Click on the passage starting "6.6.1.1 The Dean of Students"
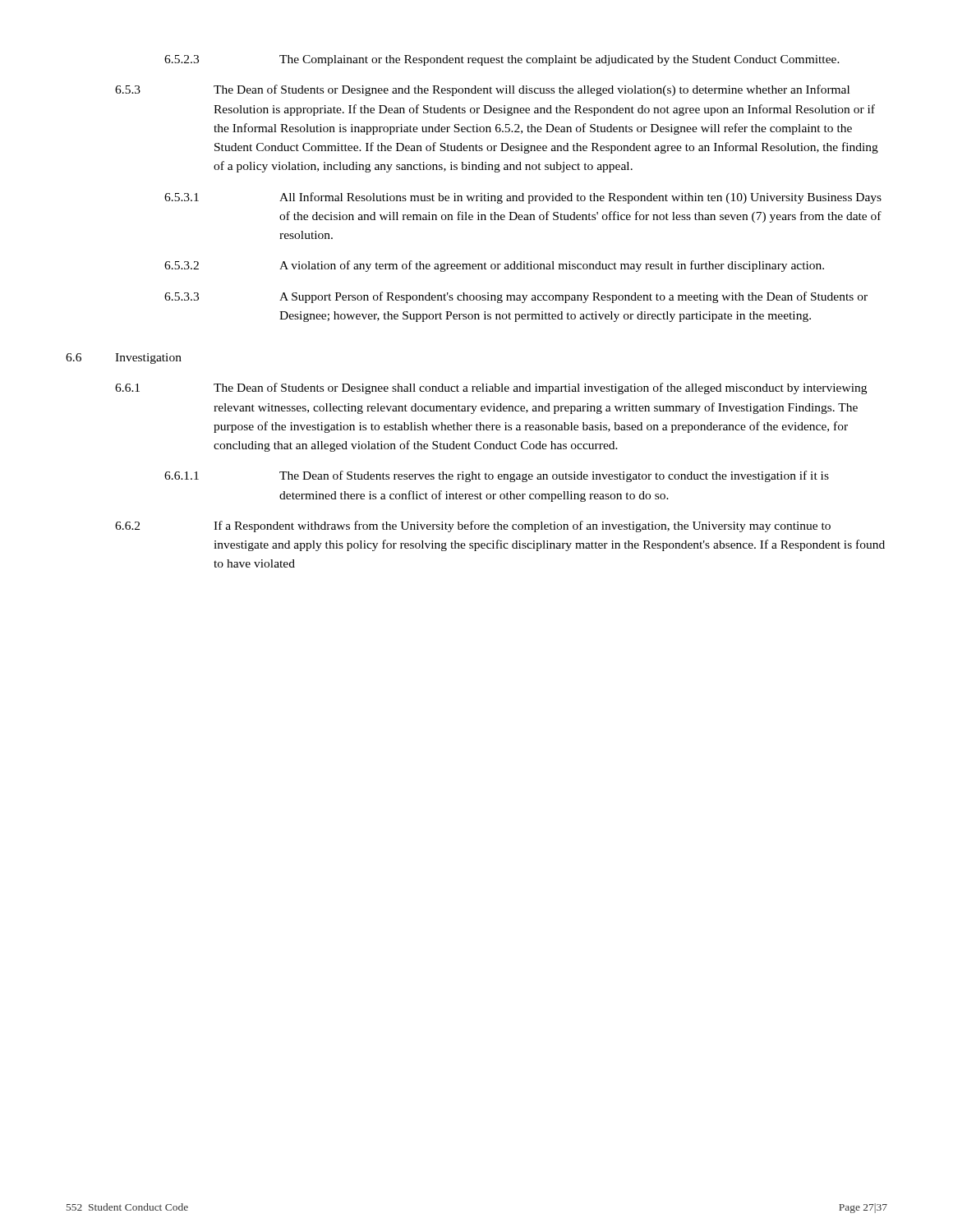This screenshot has height=1232, width=953. (526, 485)
